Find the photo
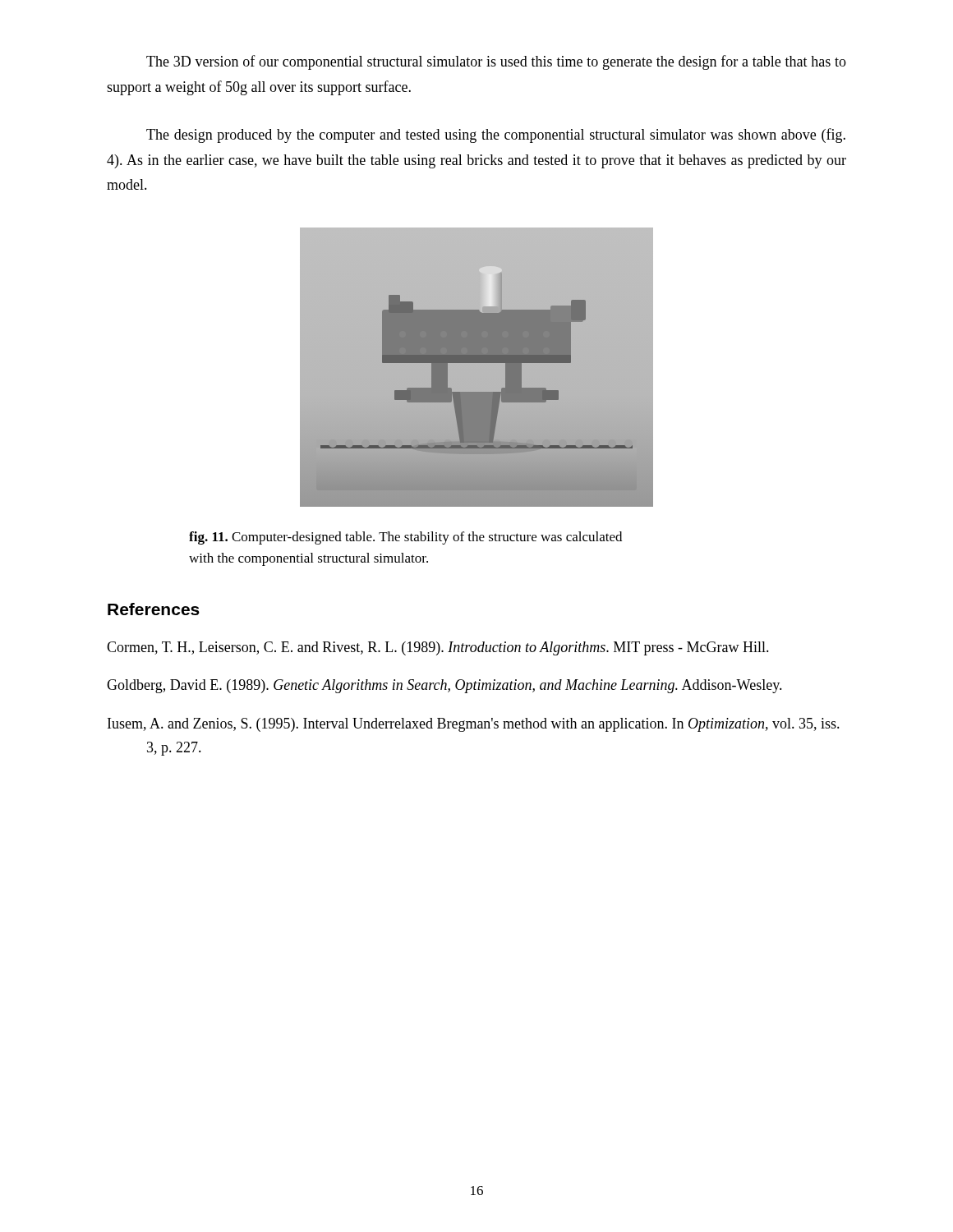 476,367
